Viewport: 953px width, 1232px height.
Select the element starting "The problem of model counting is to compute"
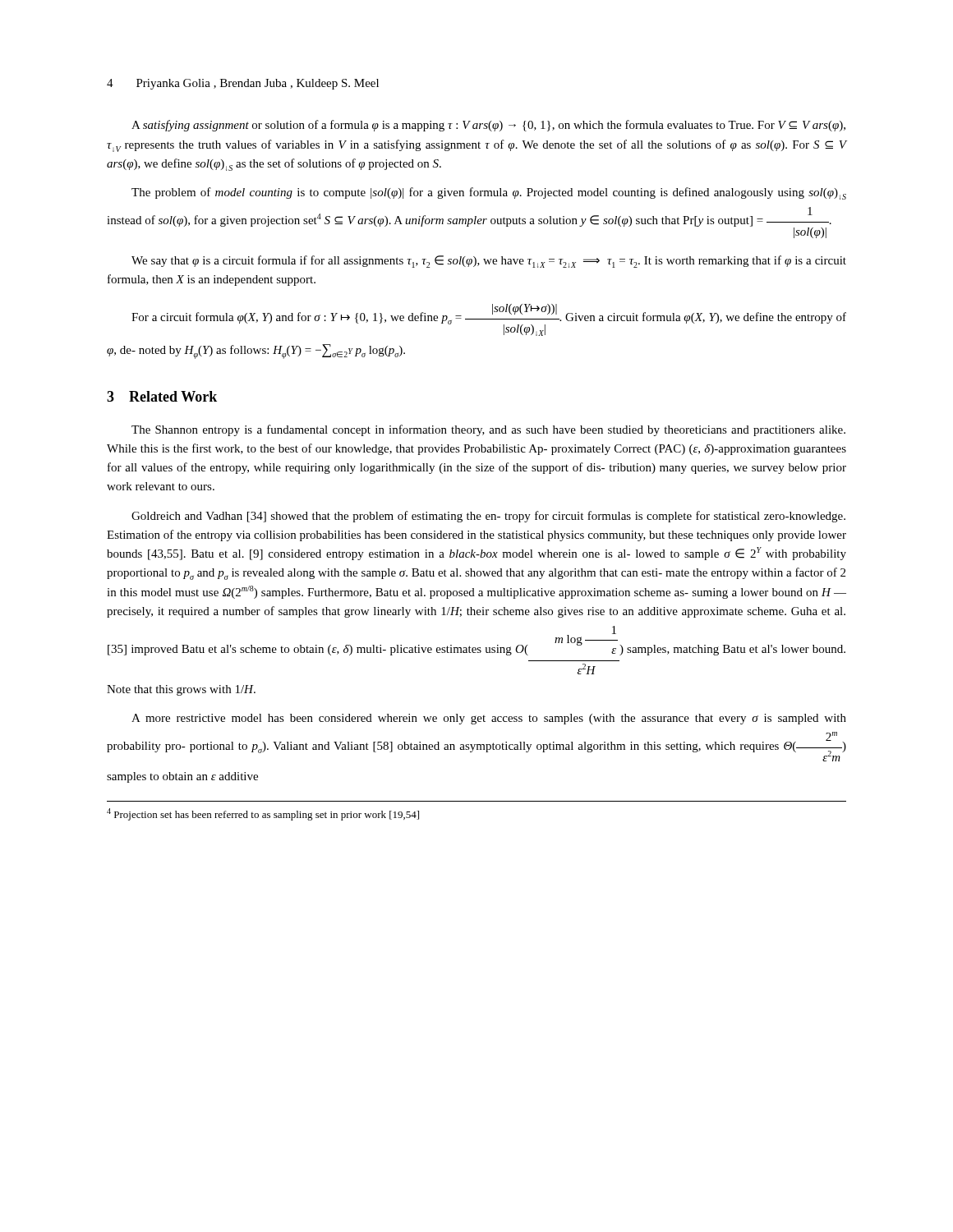(476, 212)
